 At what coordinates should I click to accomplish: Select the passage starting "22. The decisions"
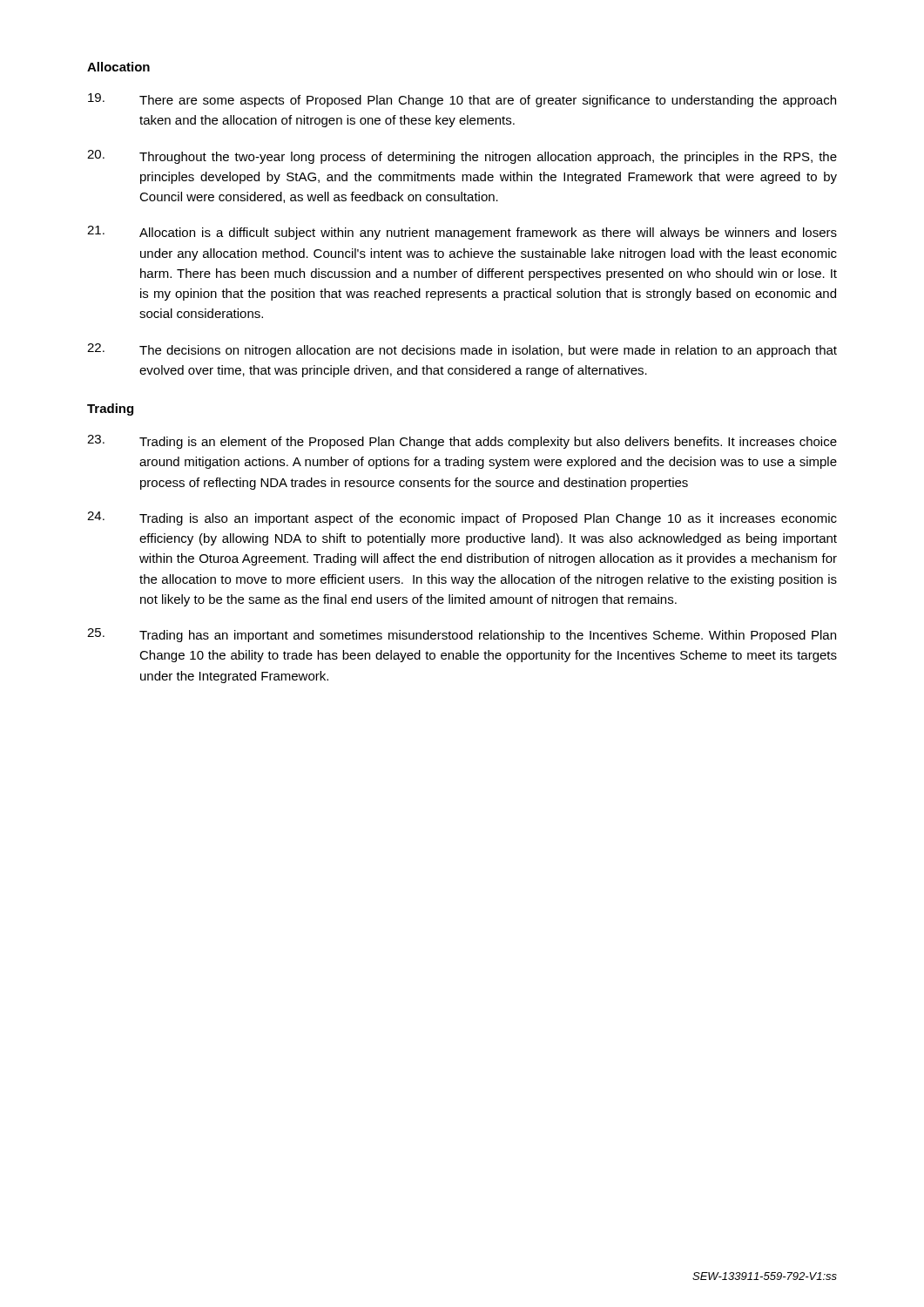coord(462,360)
